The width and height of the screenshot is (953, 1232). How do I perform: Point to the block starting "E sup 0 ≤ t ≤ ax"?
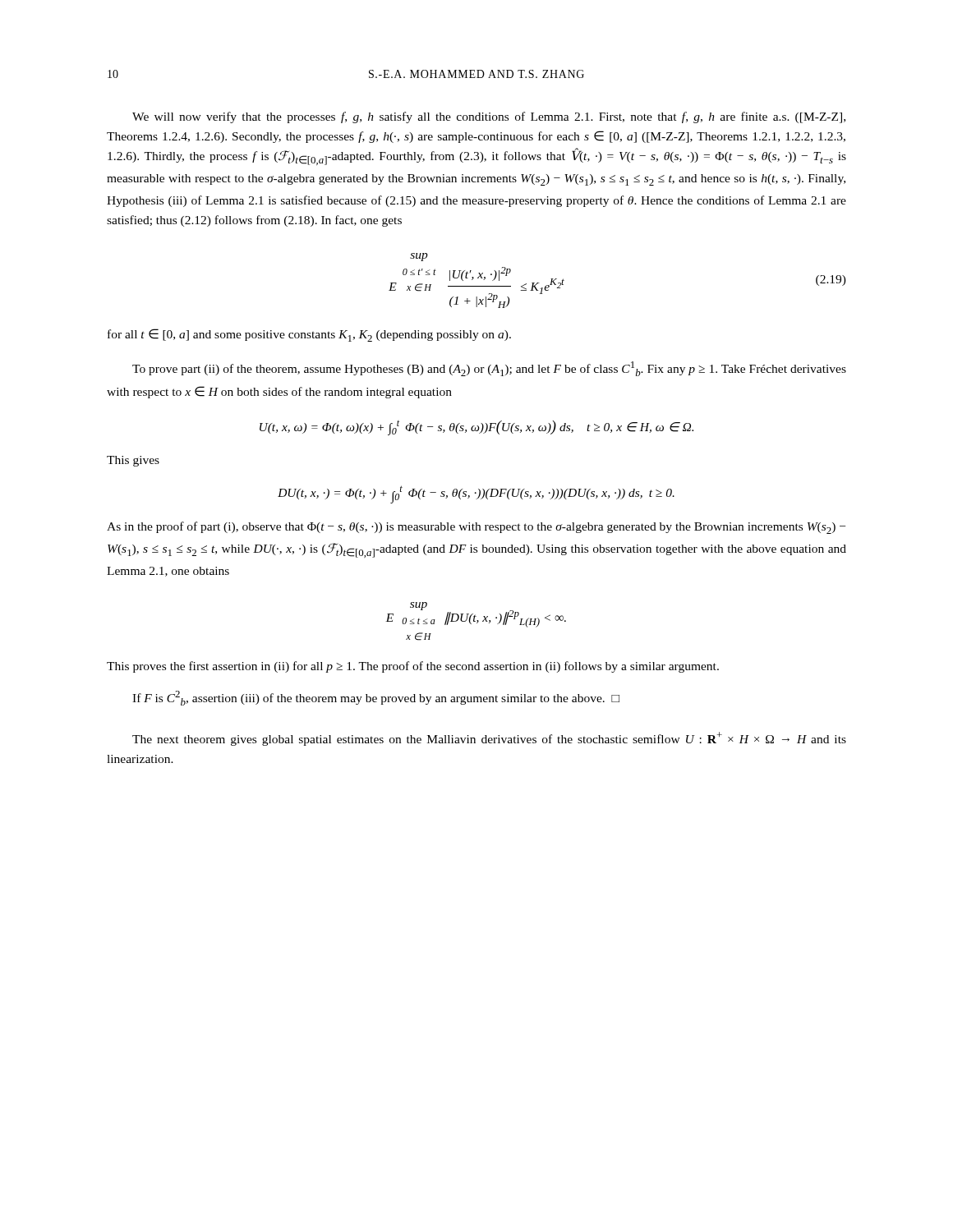tap(476, 619)
